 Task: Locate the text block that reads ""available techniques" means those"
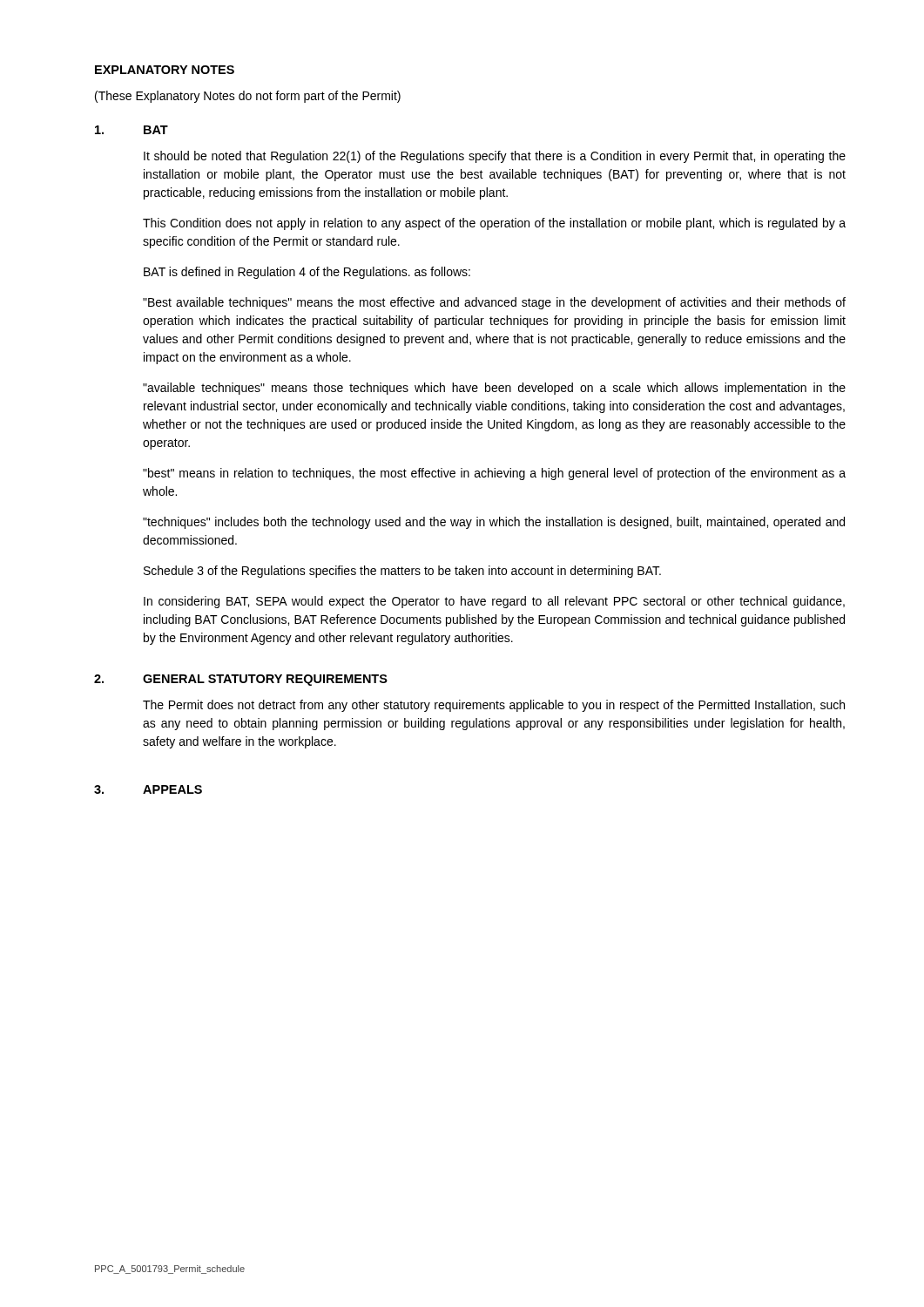point(494,415)
